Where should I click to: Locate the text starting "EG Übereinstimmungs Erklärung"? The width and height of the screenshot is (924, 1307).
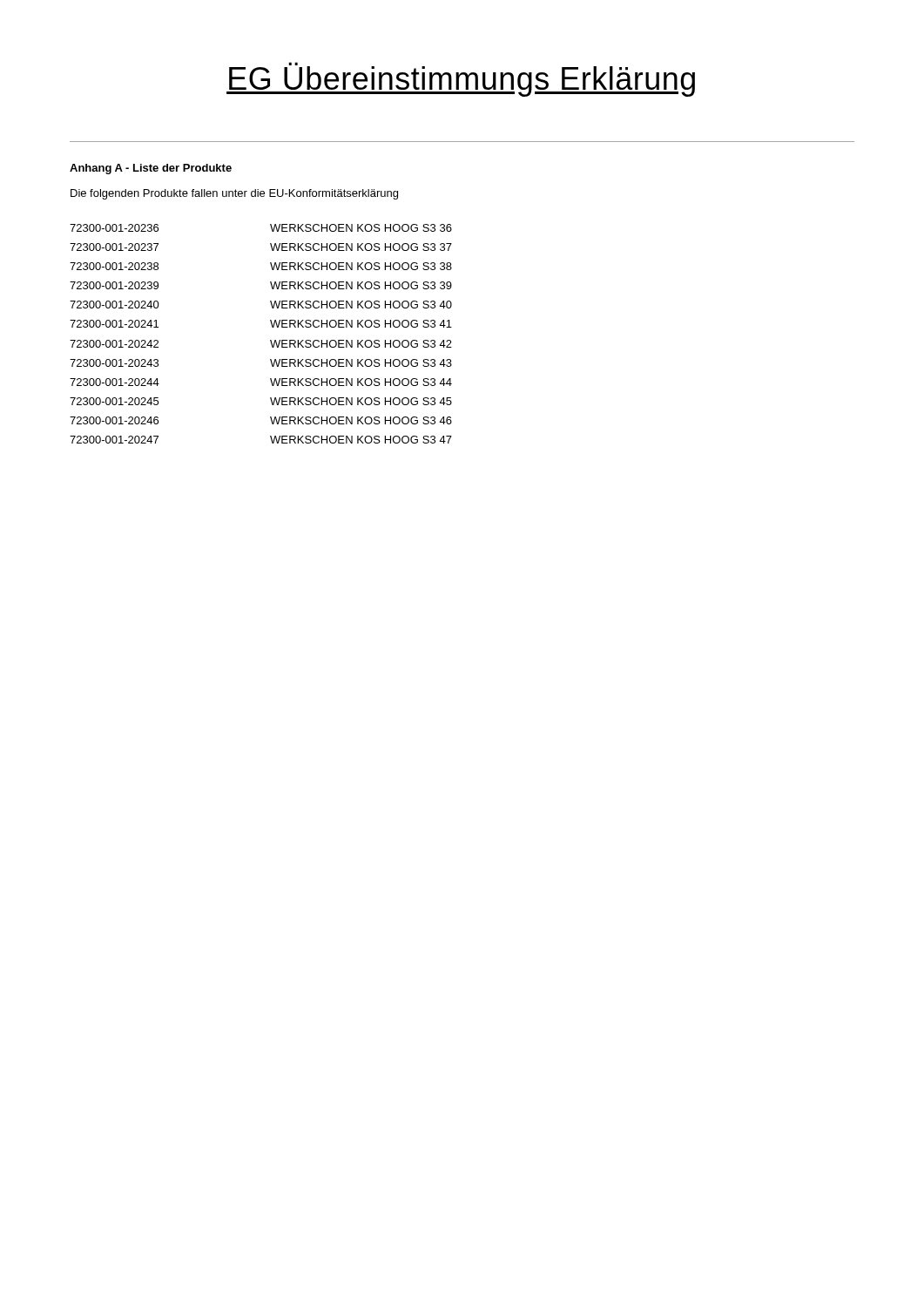click(x=462, y=84)
